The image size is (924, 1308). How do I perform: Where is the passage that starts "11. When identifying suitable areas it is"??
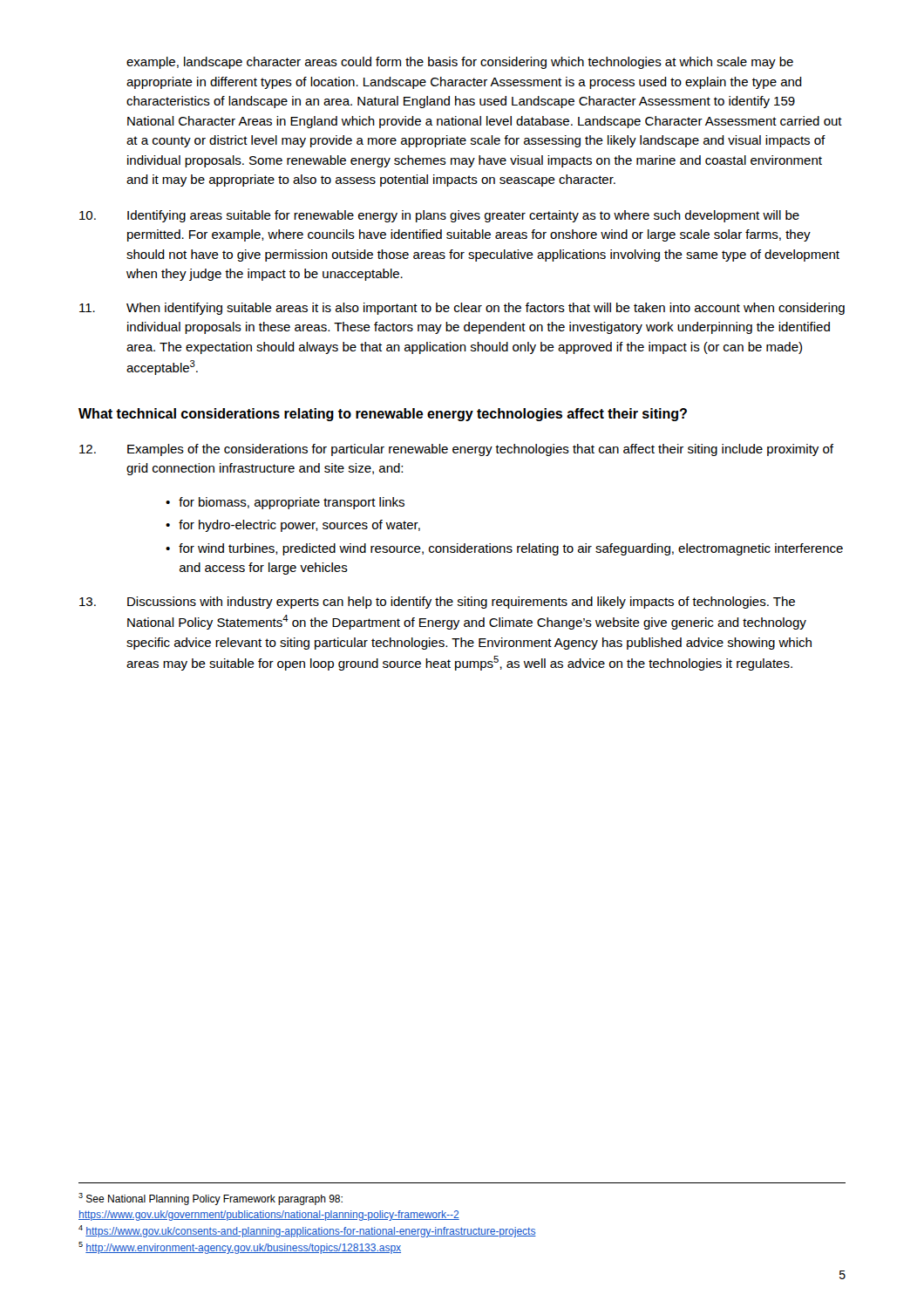[x=462, y=338]
